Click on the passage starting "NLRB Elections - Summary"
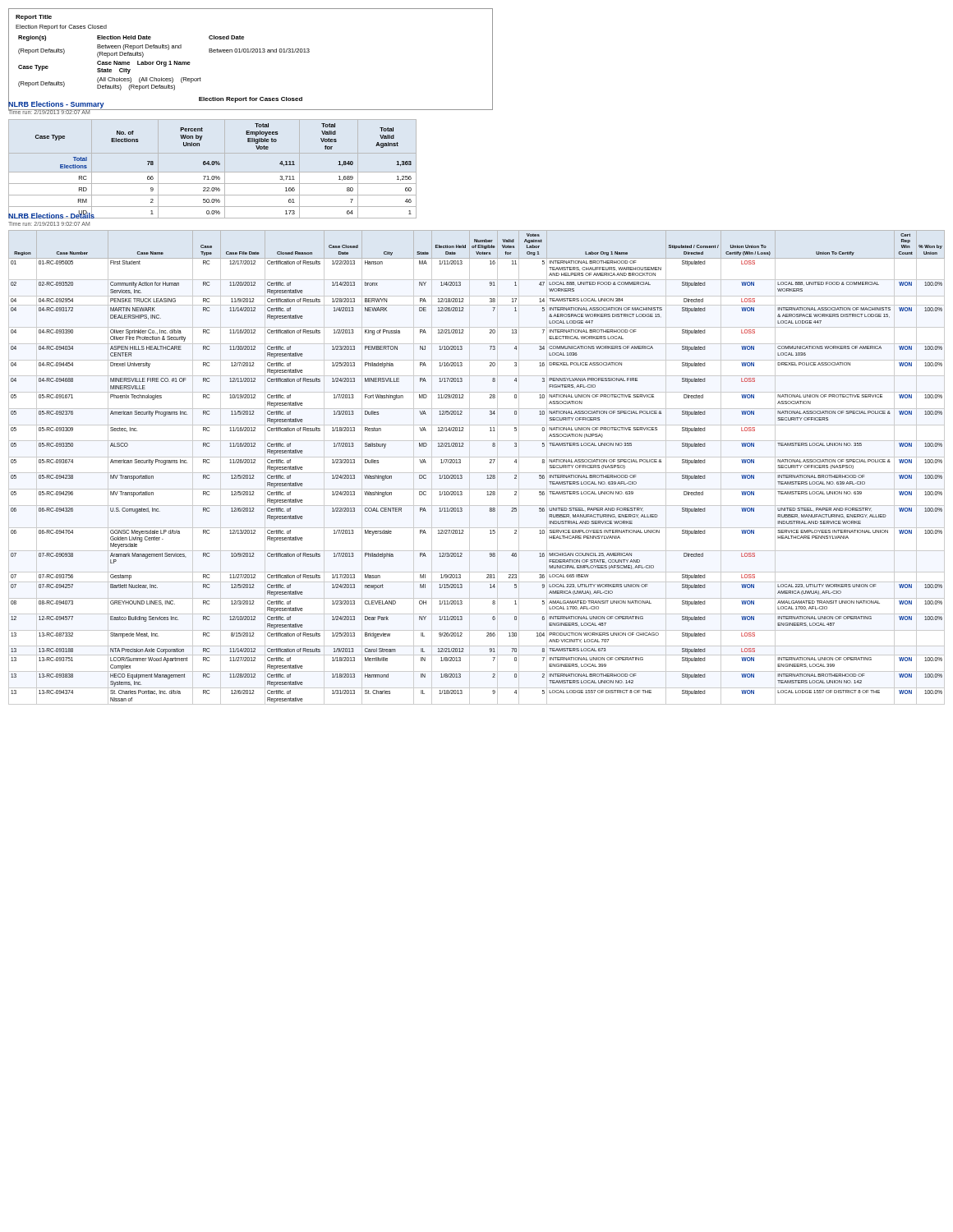The height and width of the screenshot is (1232, 953). 56,104
